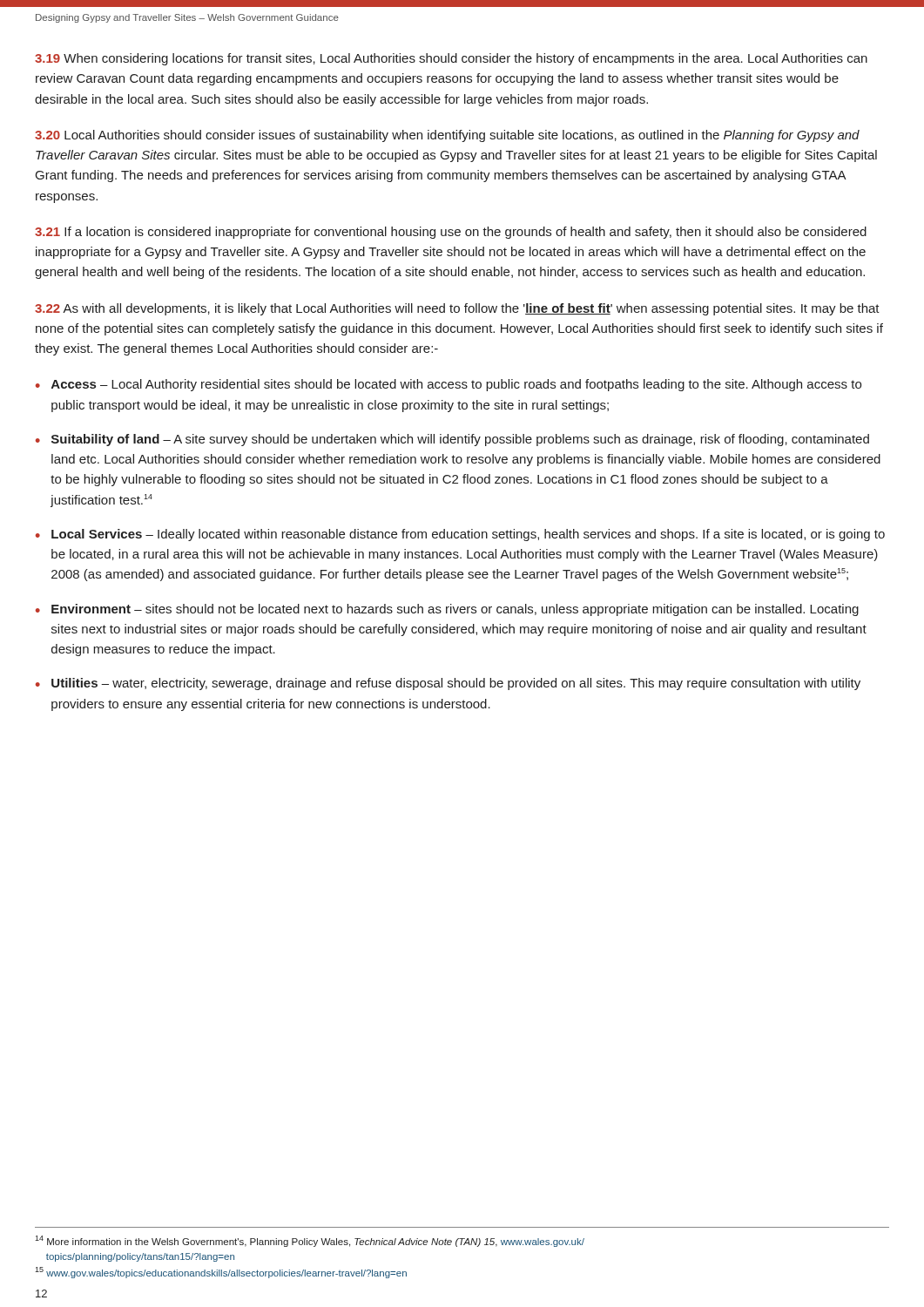924x1307 pixels.
Task: Find the text block starting "15 www.gov.wales/topics/educationandskills/allsectorpolicies/learner-travel/?lang=en"
Action: [221, 1272]
